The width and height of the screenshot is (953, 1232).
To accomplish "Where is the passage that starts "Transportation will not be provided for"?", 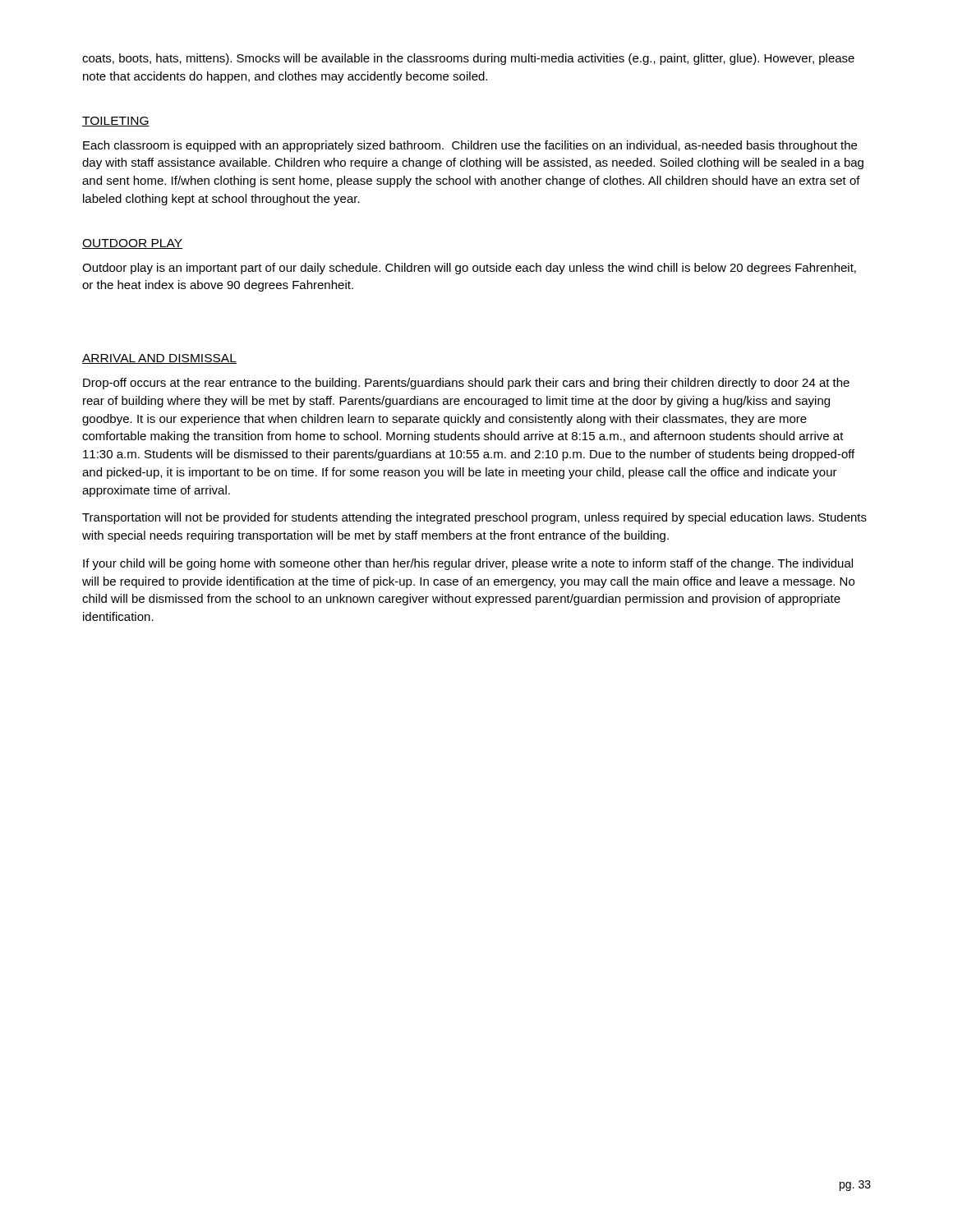I will [x=474, y=526].
